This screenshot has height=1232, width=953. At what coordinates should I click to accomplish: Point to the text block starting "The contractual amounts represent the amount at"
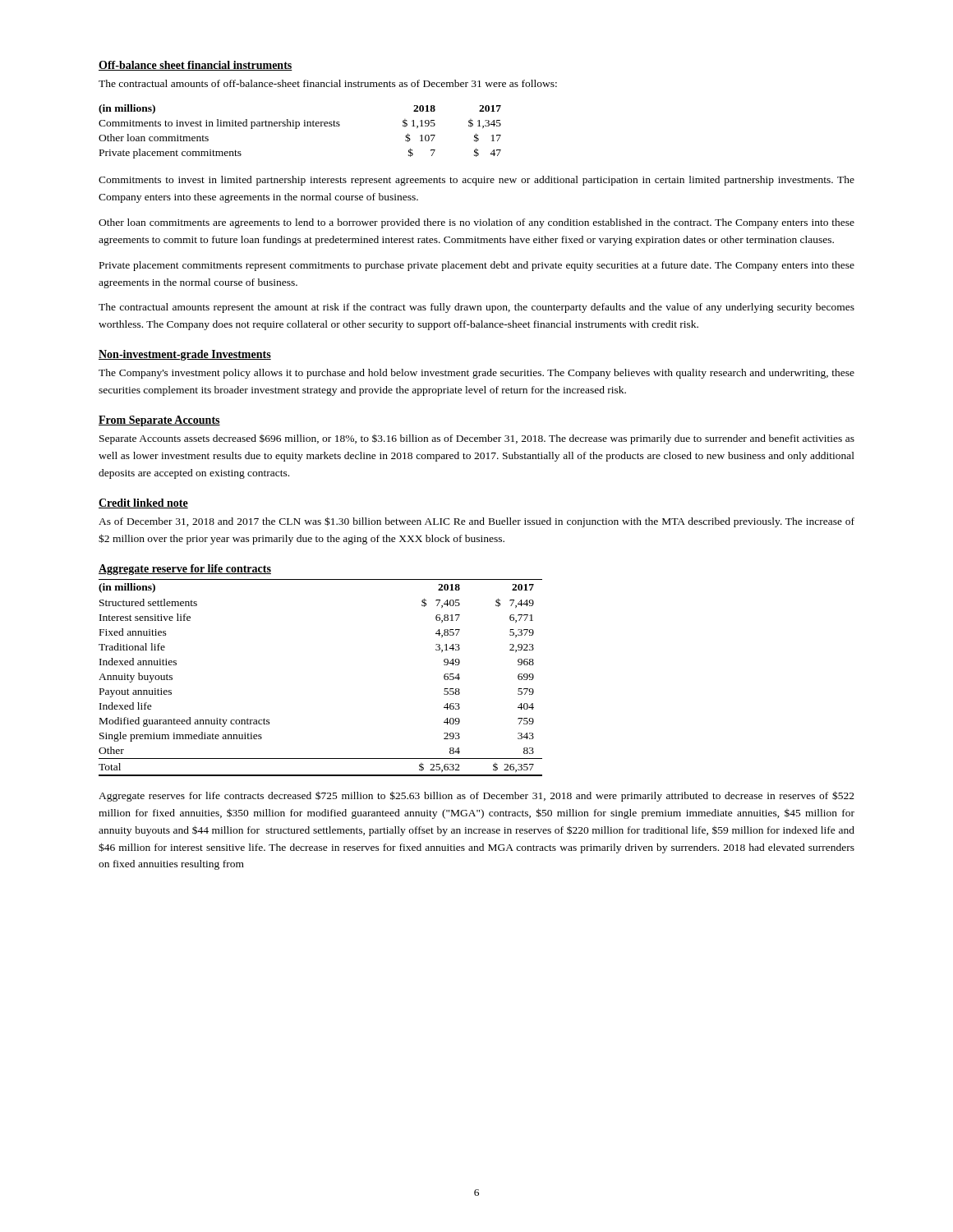coord(476,316)
